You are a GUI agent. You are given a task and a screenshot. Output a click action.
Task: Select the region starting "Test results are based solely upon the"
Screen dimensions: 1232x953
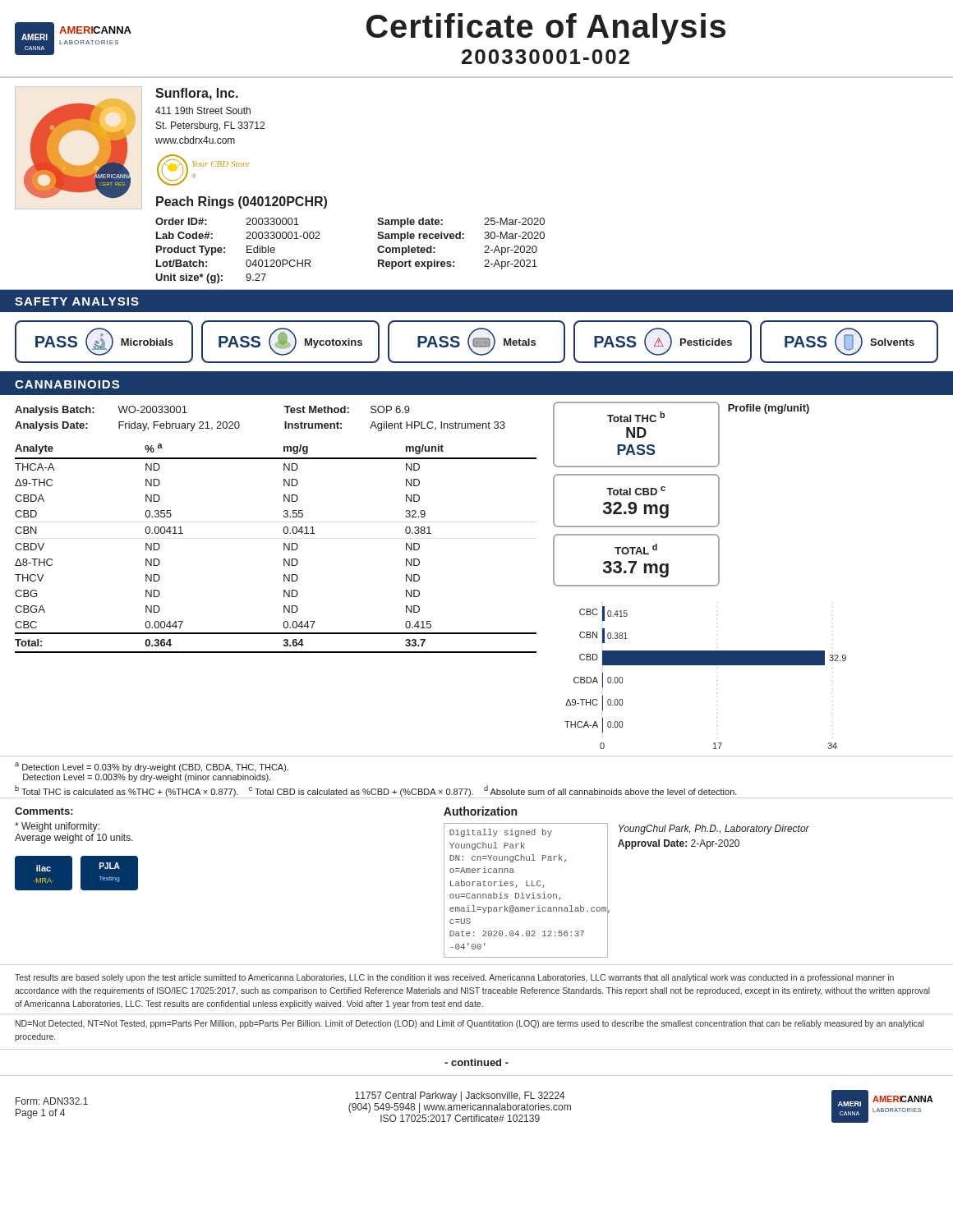click(x=472, y=991)
